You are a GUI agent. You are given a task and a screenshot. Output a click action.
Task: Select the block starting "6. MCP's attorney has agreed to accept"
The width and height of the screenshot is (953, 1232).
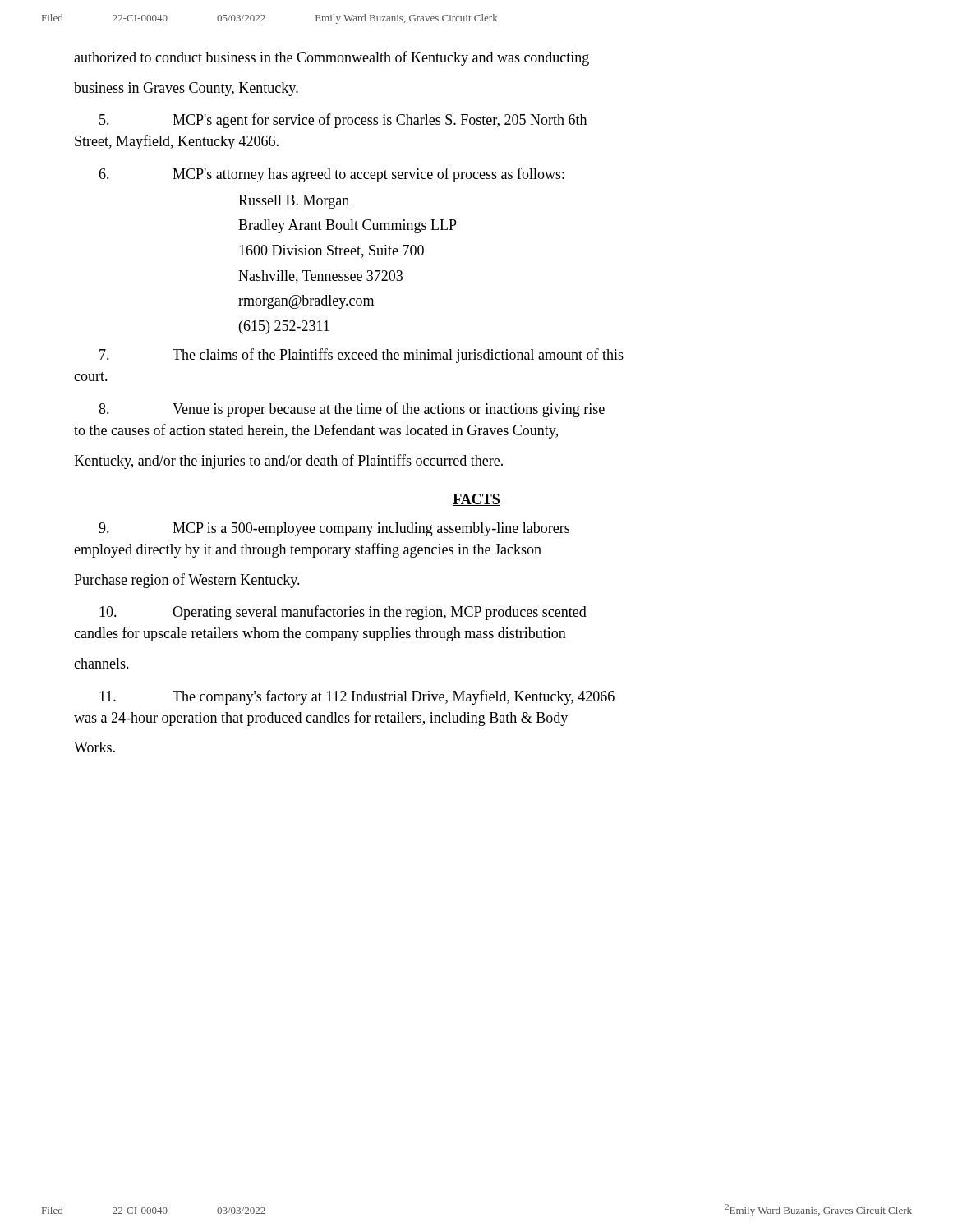click(x=331, y=175)
